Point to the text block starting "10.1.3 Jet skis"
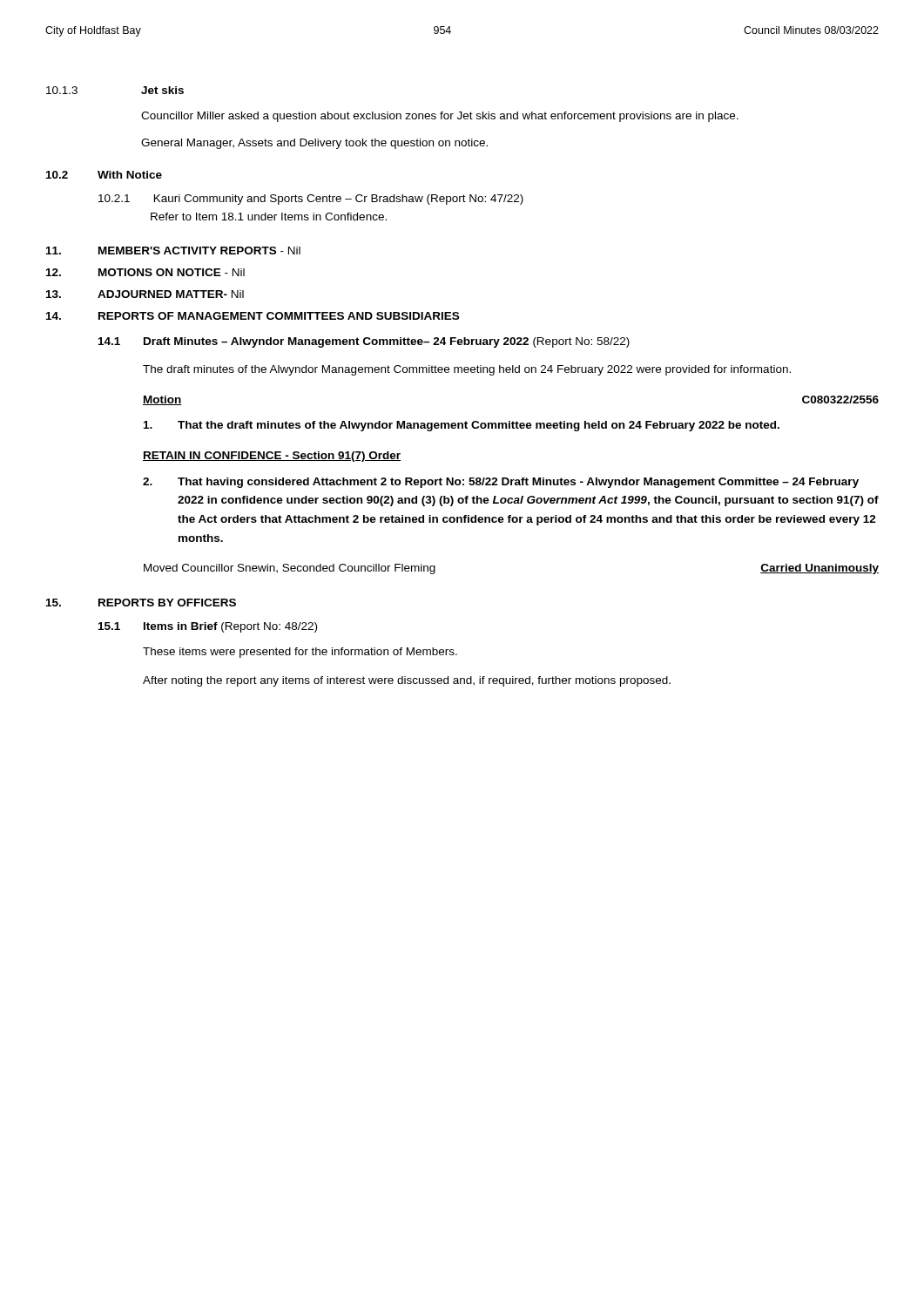This screenshot has width=924, height=1307. click(x=65, y=90)
